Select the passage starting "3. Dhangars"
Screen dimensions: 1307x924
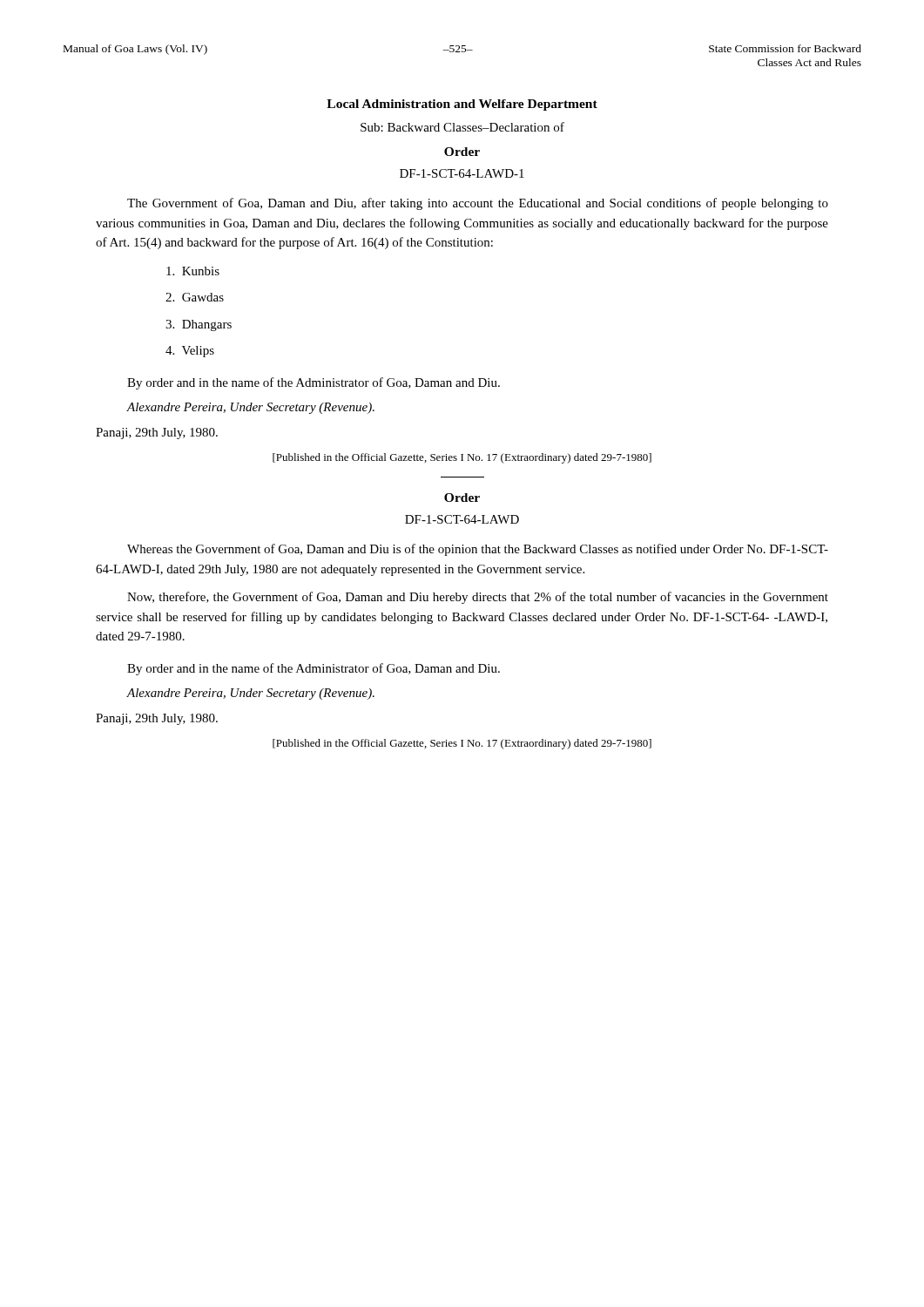199,324
